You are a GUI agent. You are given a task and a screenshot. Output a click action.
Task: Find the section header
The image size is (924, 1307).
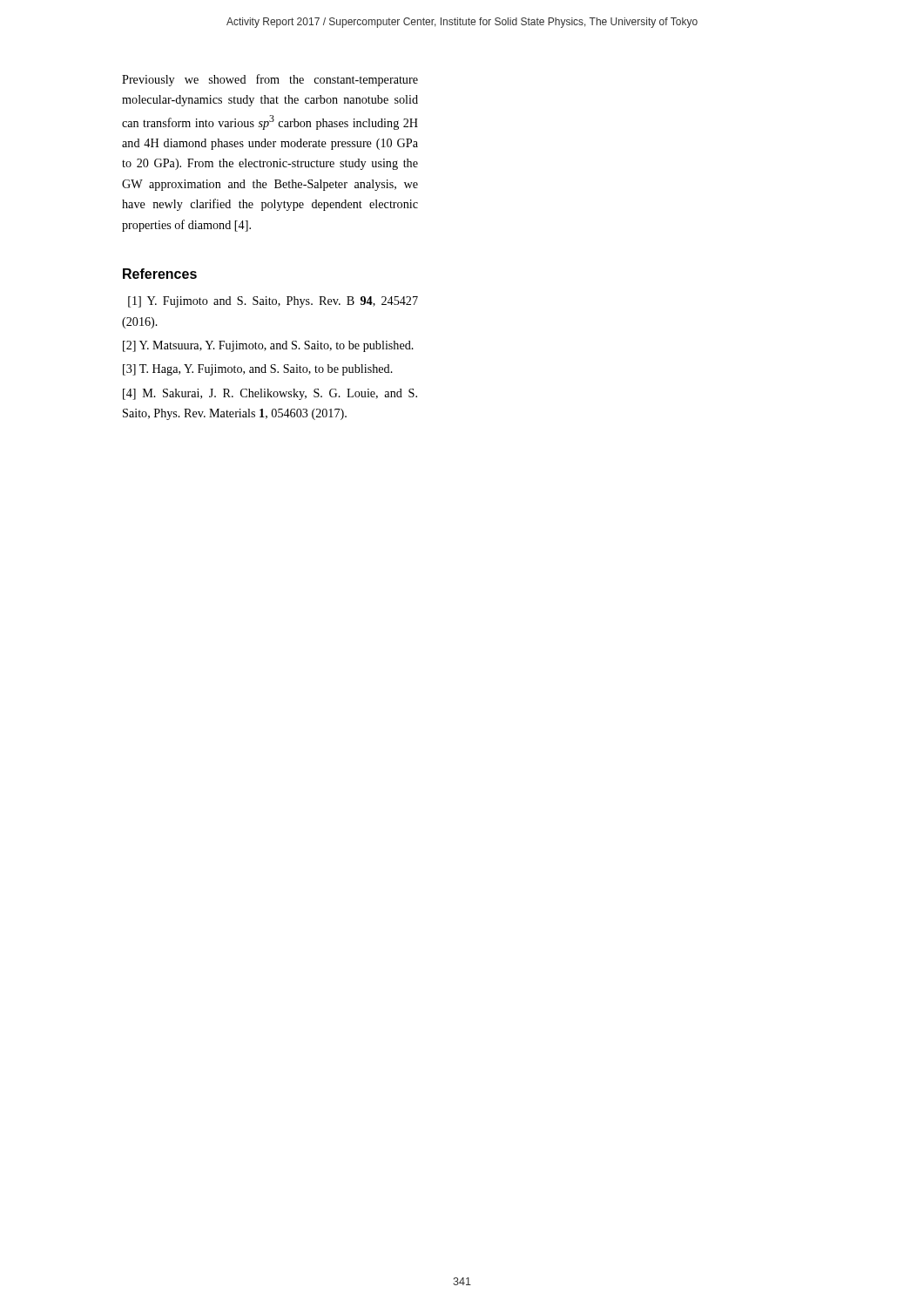(x=160, y=274)
